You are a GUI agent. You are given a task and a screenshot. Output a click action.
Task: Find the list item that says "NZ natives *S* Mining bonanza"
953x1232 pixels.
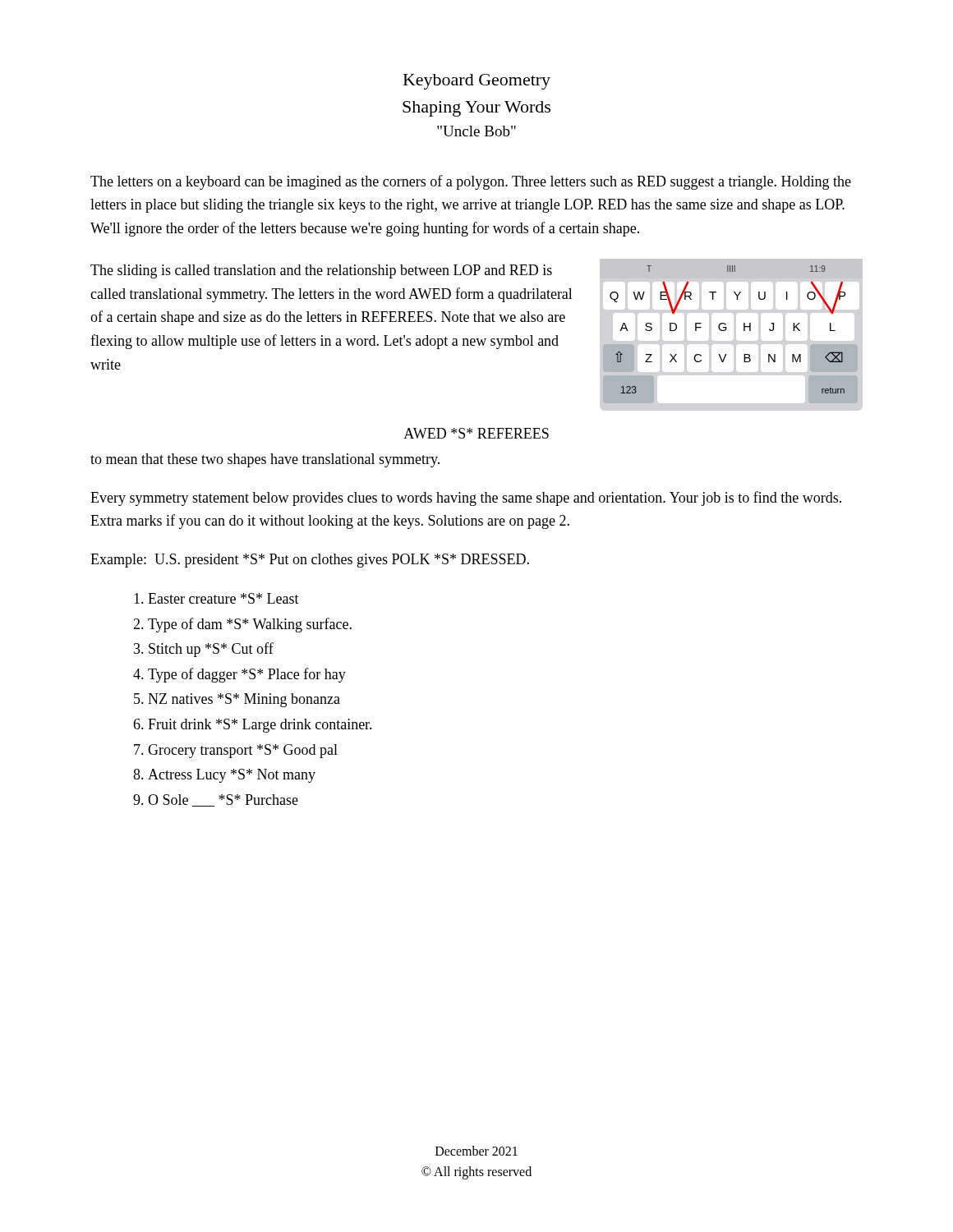click(x=244, y=699)
